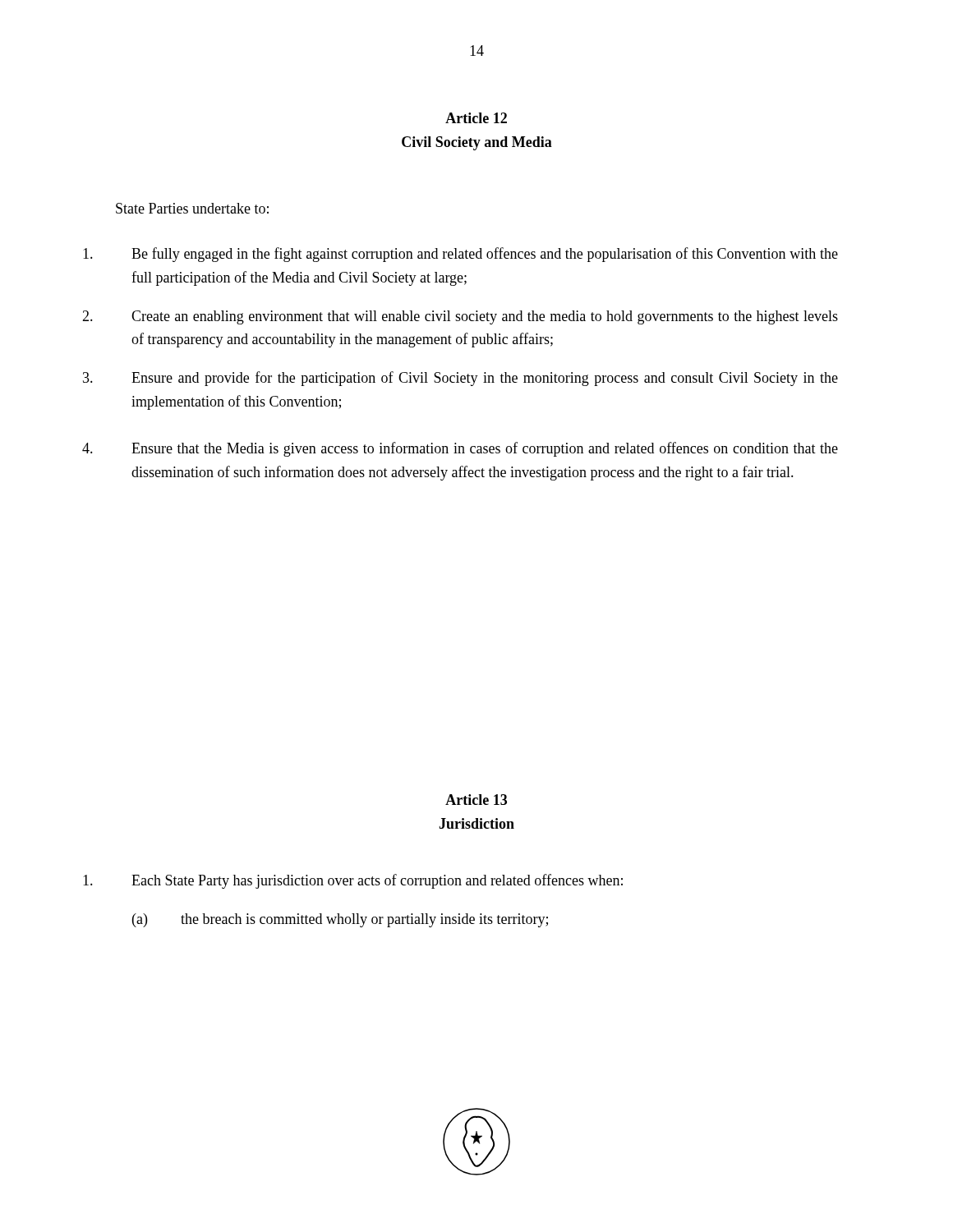Image resolution: width=953 pixels, height=1232 pixels.
Task: Select the logo
Action: (476, 1144)
